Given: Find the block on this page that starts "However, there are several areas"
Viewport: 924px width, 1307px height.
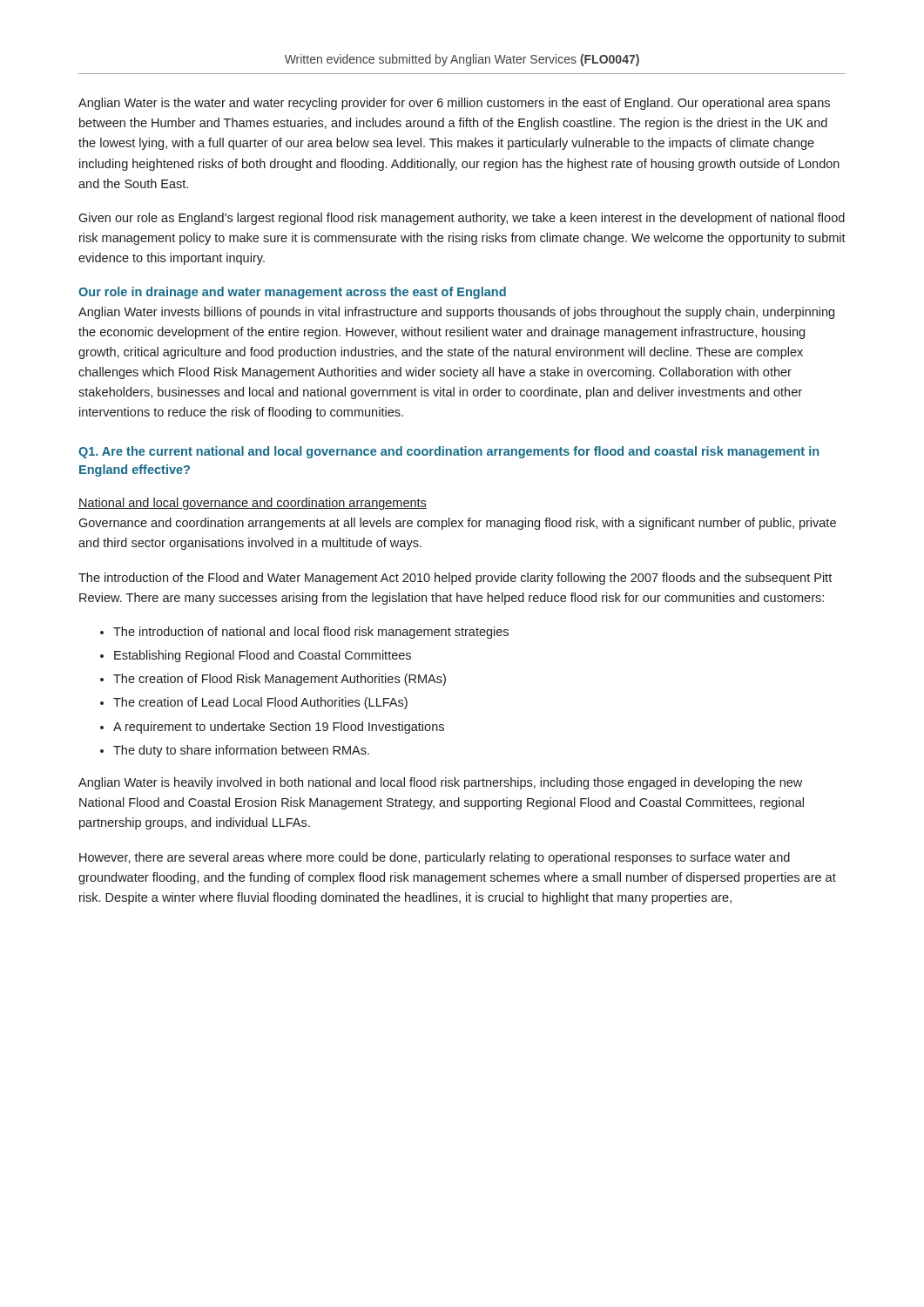Looking at the screenshot, I should (x=457, y=877).
